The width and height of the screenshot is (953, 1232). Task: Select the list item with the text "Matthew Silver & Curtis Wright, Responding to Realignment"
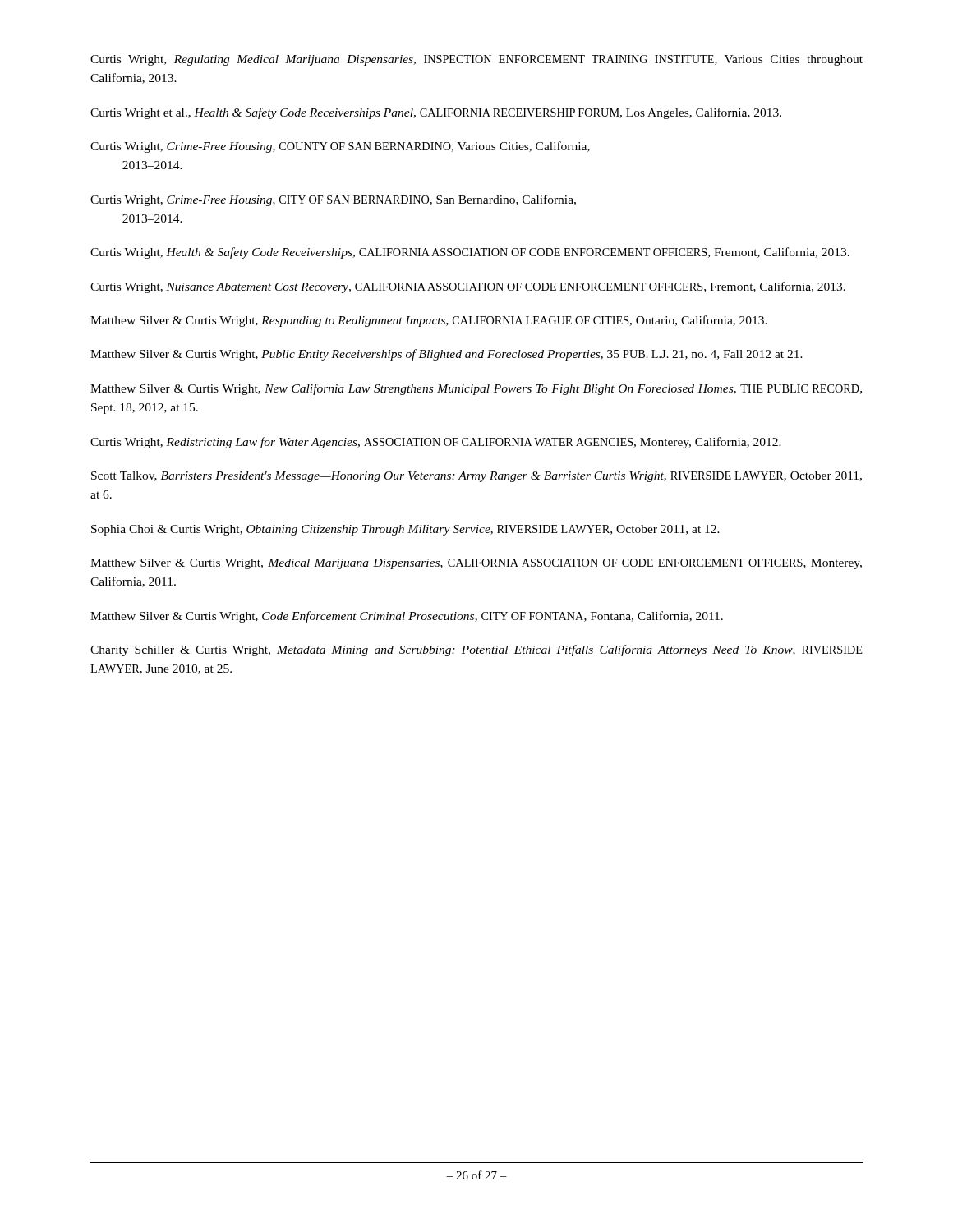pyautogui.click(x=429, y=320)
